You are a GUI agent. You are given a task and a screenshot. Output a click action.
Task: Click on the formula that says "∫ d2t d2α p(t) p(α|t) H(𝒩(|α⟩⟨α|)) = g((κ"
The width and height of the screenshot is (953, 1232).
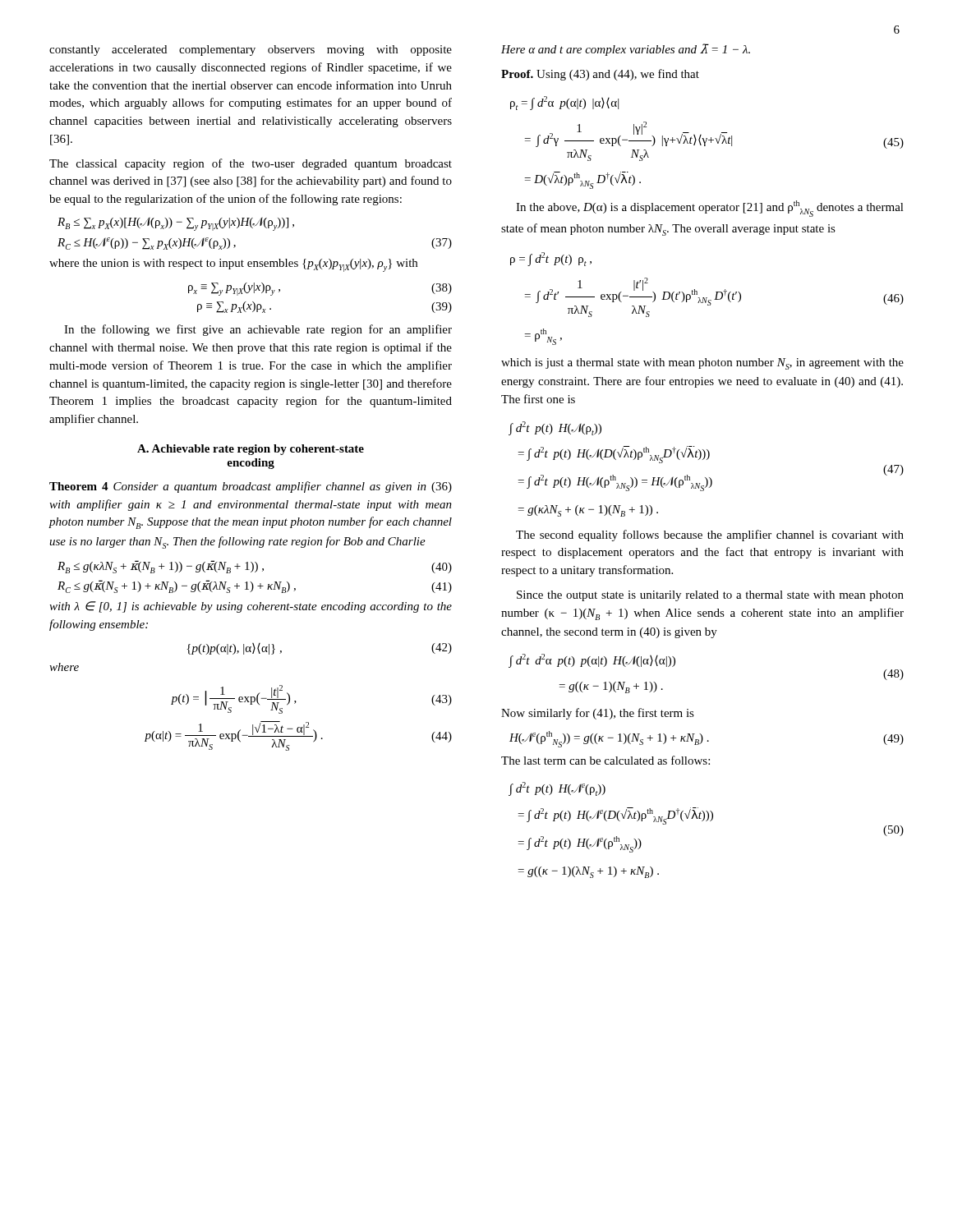pos(592,661)
